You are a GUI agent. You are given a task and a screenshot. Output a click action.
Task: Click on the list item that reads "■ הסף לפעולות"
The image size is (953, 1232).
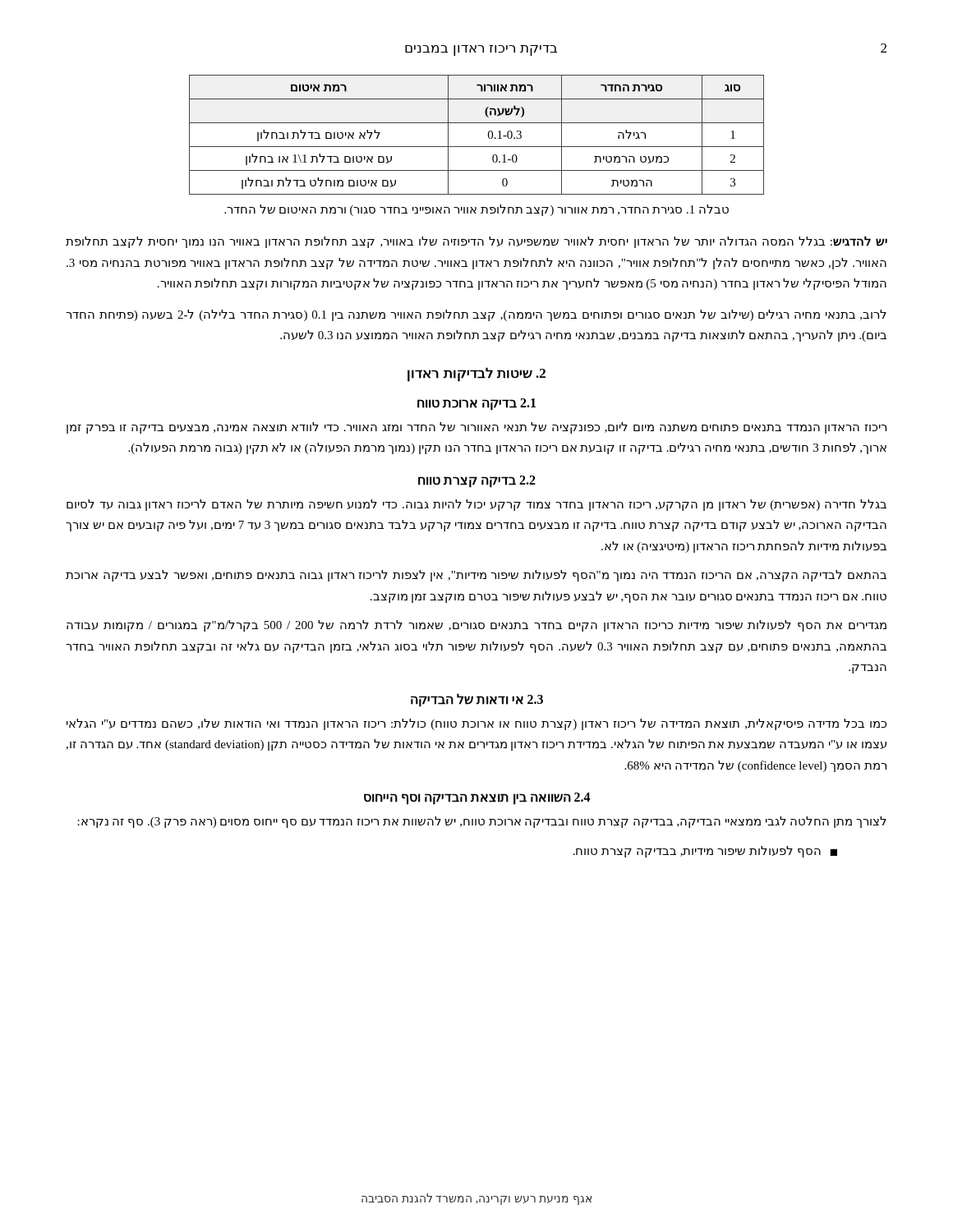tap(705, 852)
